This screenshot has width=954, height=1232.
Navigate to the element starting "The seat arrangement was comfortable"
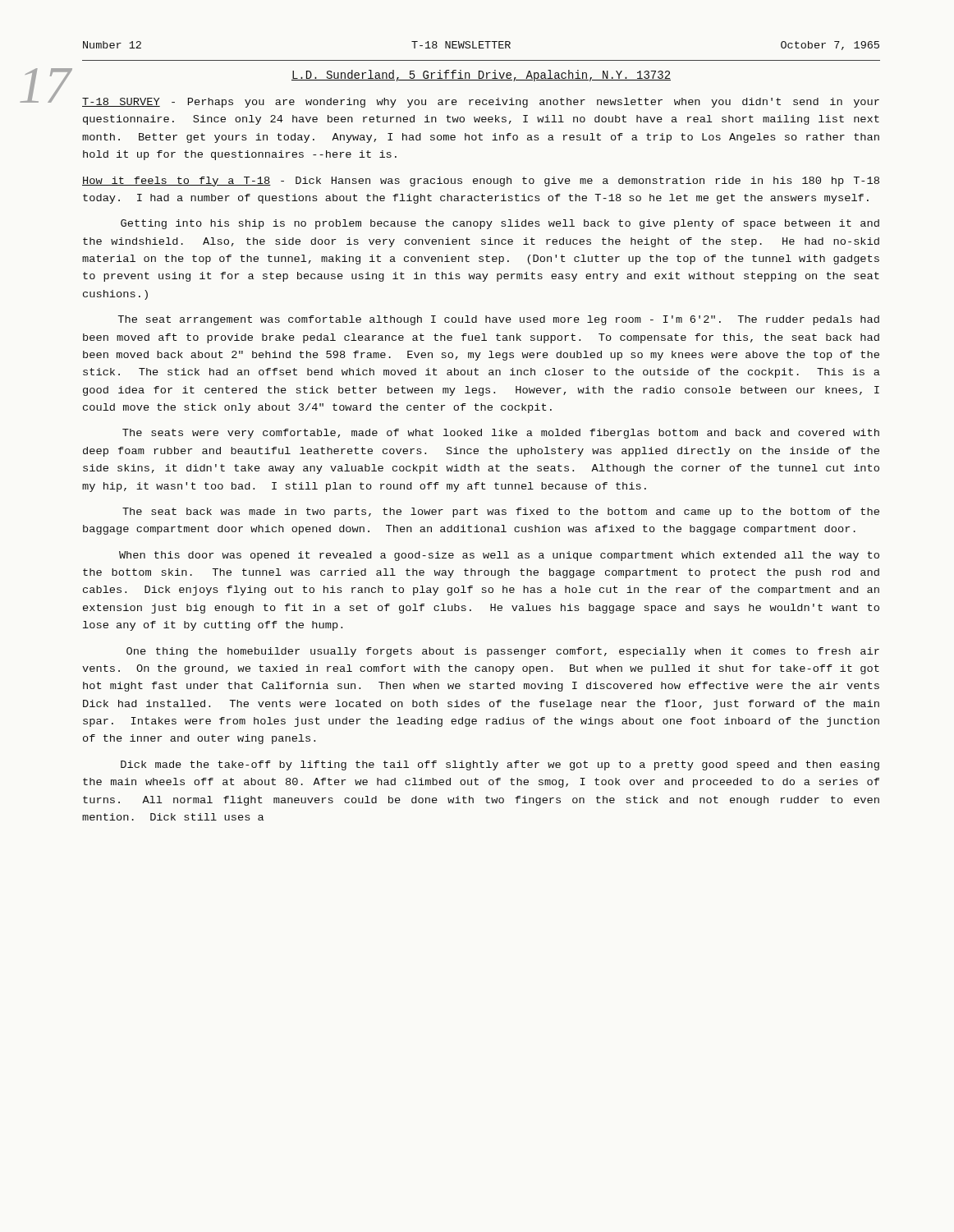pyautogui.click(x=481, y=364)
